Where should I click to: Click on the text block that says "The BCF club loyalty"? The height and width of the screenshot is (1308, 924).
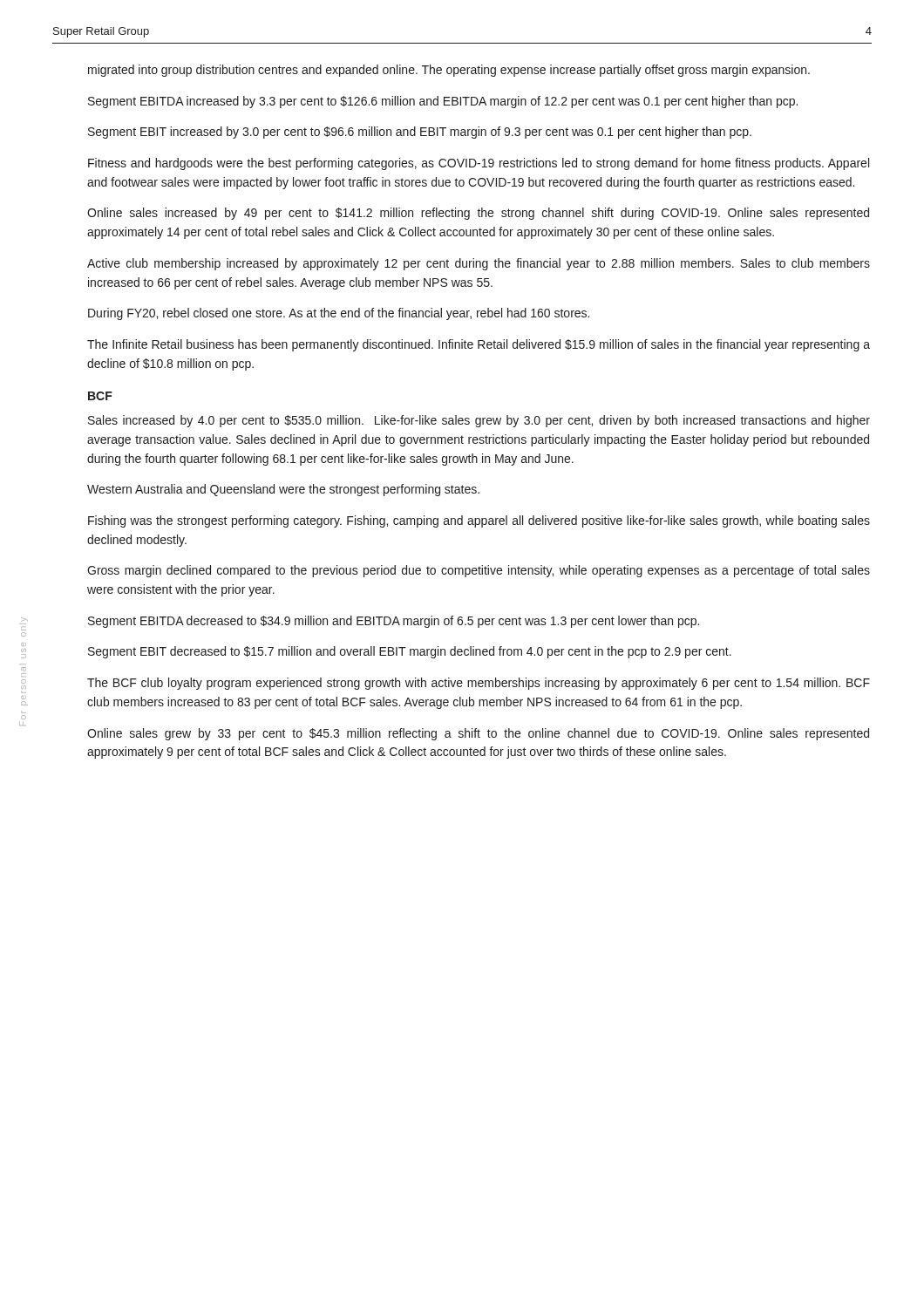pos(479,692)
